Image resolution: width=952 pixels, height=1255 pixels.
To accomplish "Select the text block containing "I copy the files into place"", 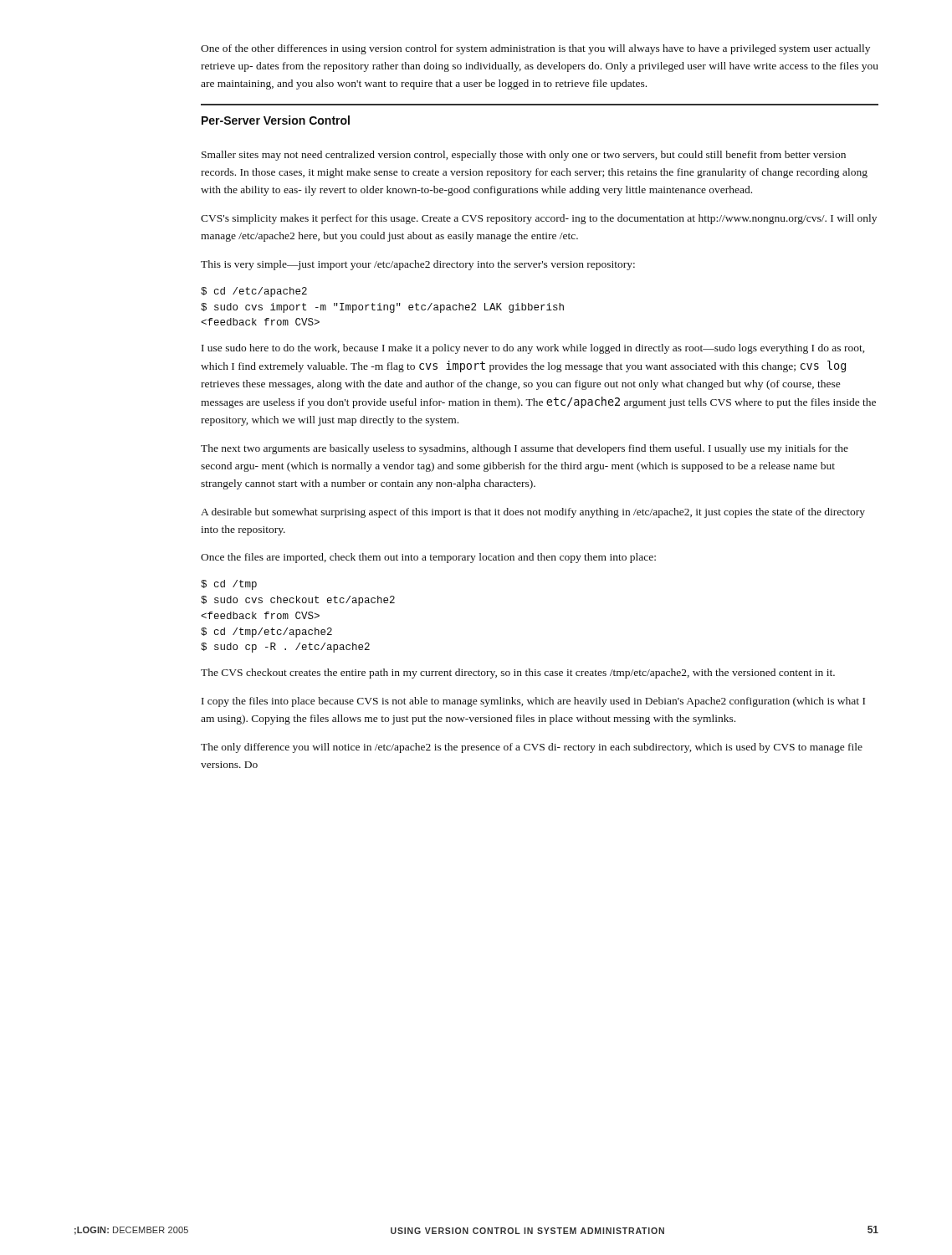I will click(x=533, y=710).
